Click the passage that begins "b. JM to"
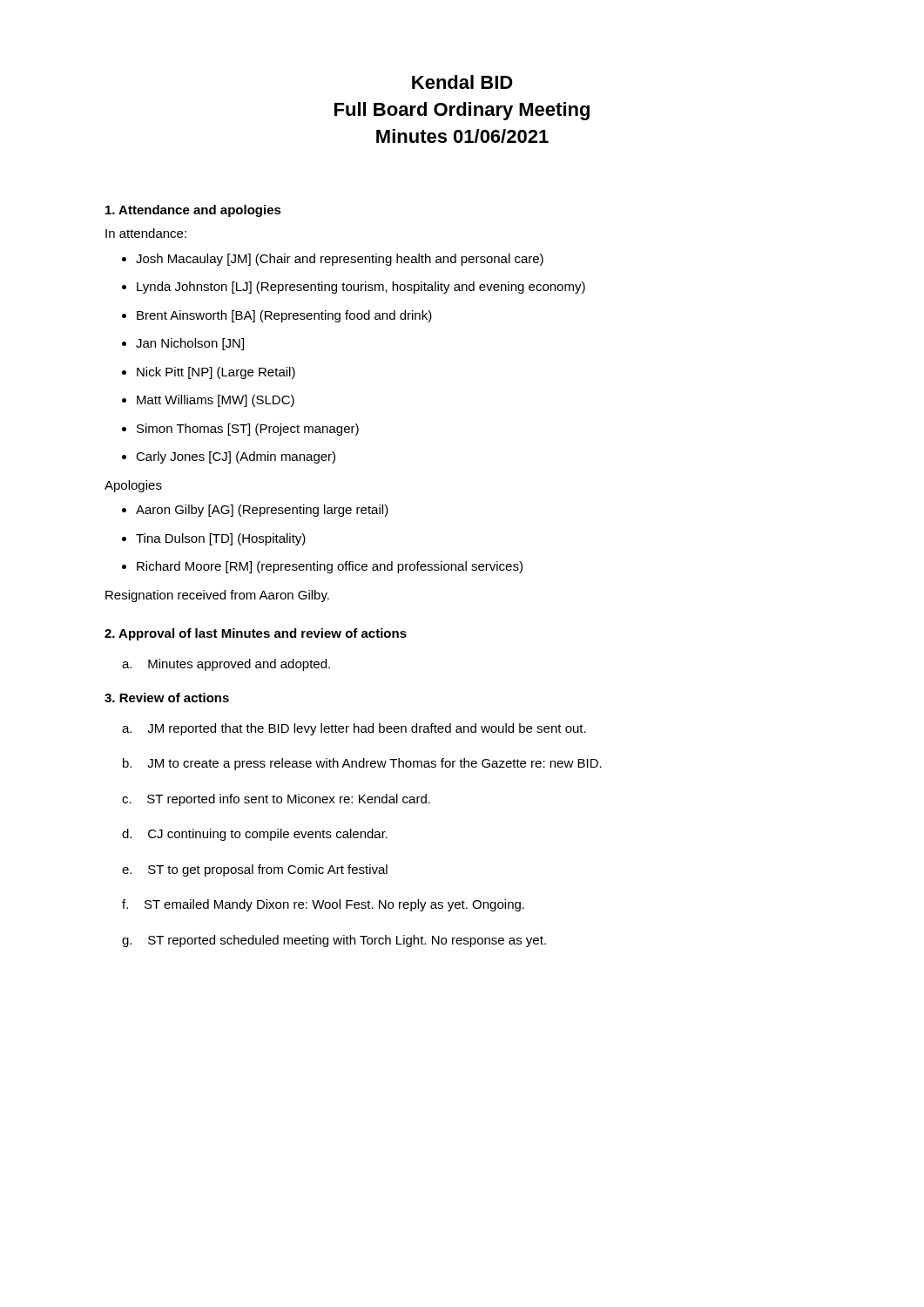Screen dimensions: 1307x924 click(x=362, y=763)
